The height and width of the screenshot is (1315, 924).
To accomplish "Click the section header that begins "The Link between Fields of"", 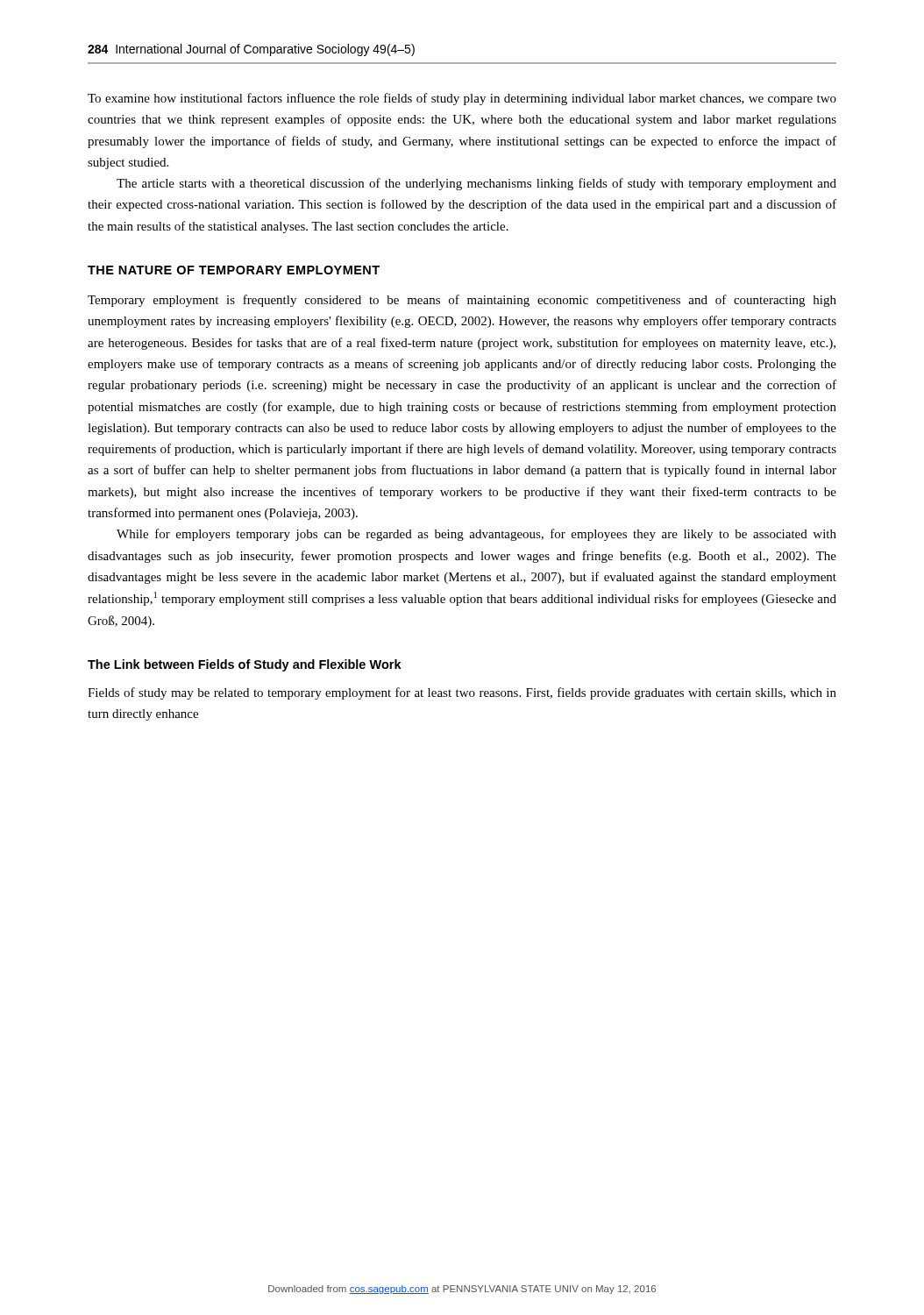I will tap(244, 664).
